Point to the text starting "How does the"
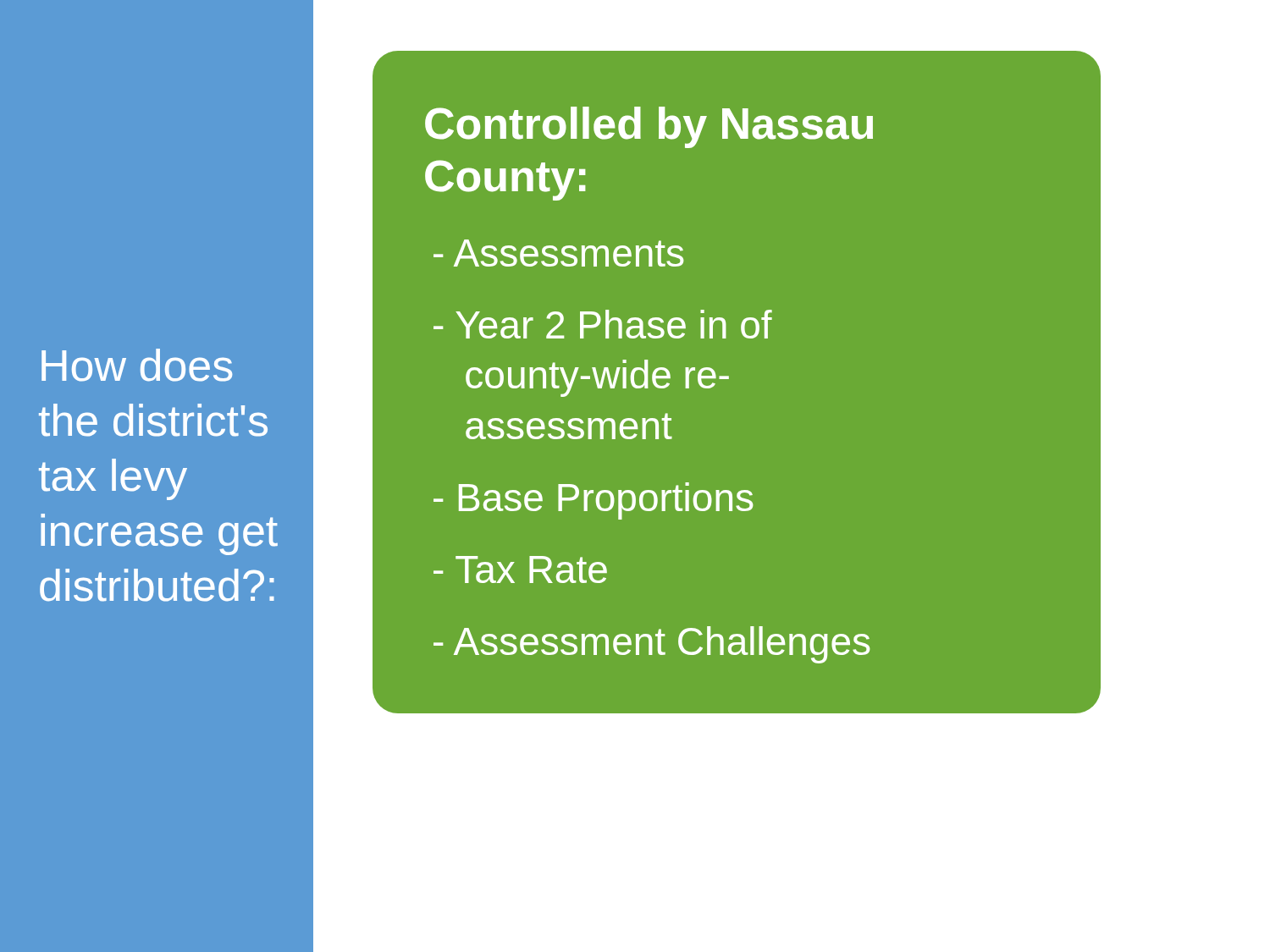Viewport: 1270px width, 952px height. [158, 476]
